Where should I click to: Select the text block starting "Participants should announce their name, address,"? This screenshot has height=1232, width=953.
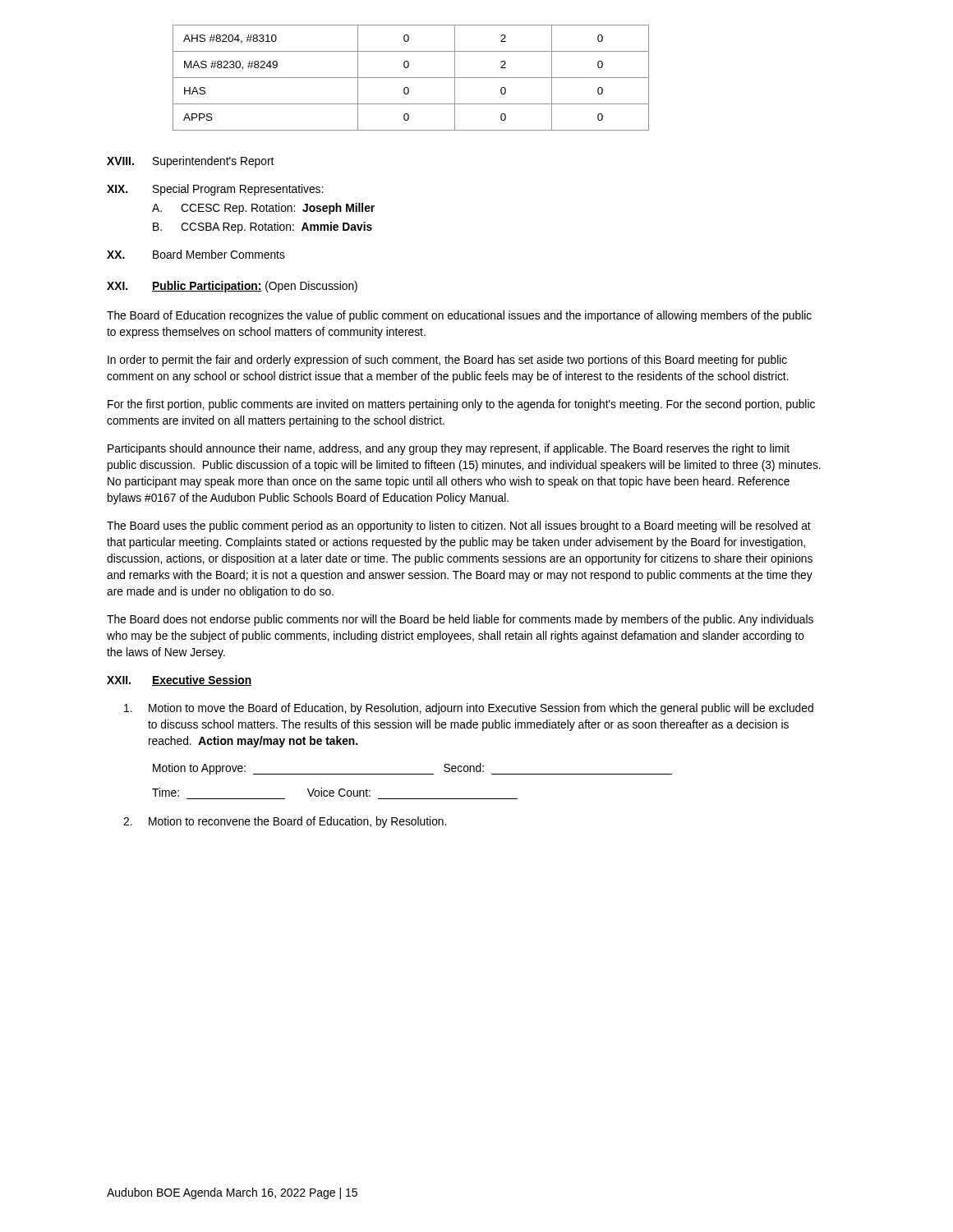point(464,473)
